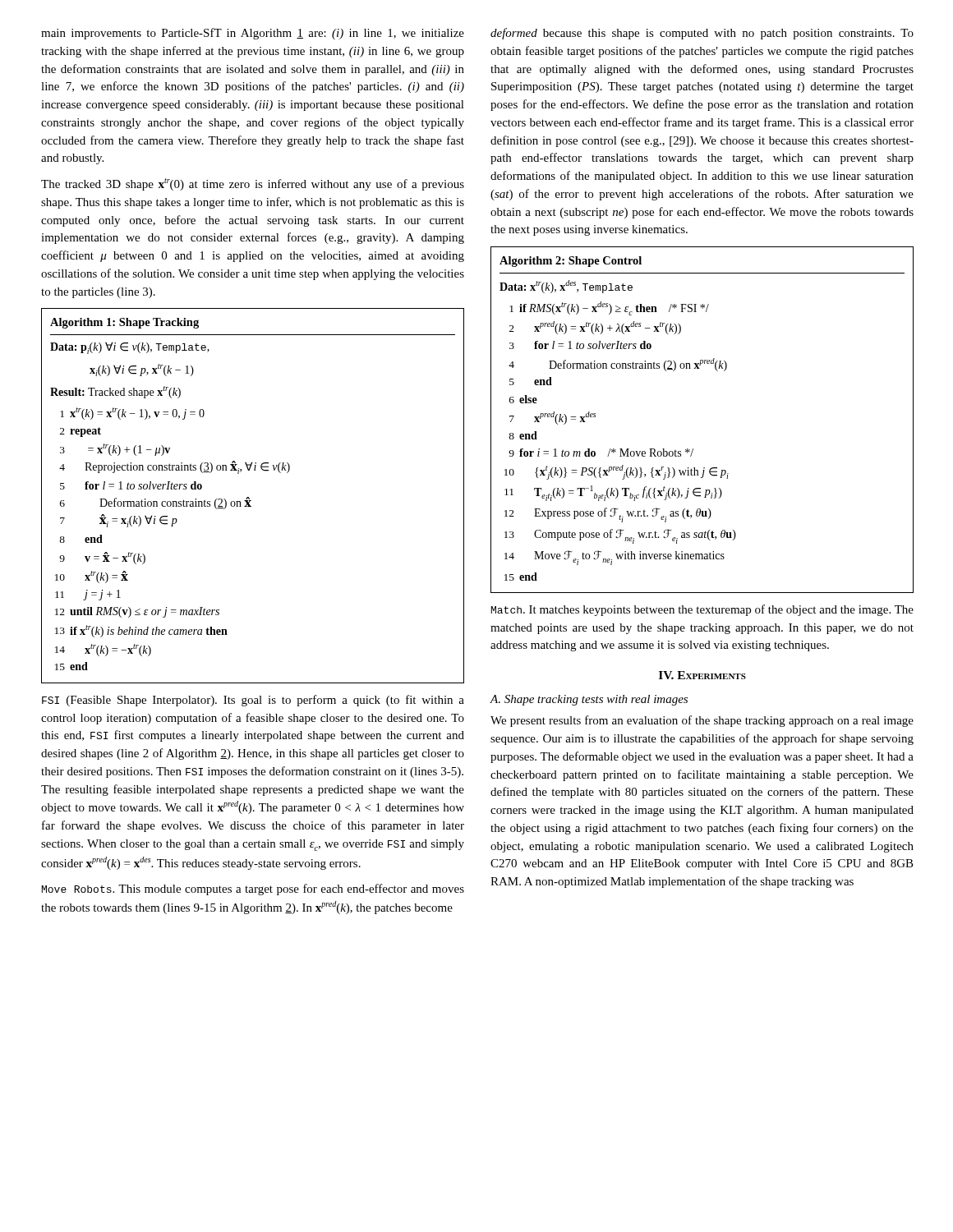Point to the section header beginning "A. Shape tracking tests with real"
The width and height of the screenshot is (953, 1232).
pos(589,700)
